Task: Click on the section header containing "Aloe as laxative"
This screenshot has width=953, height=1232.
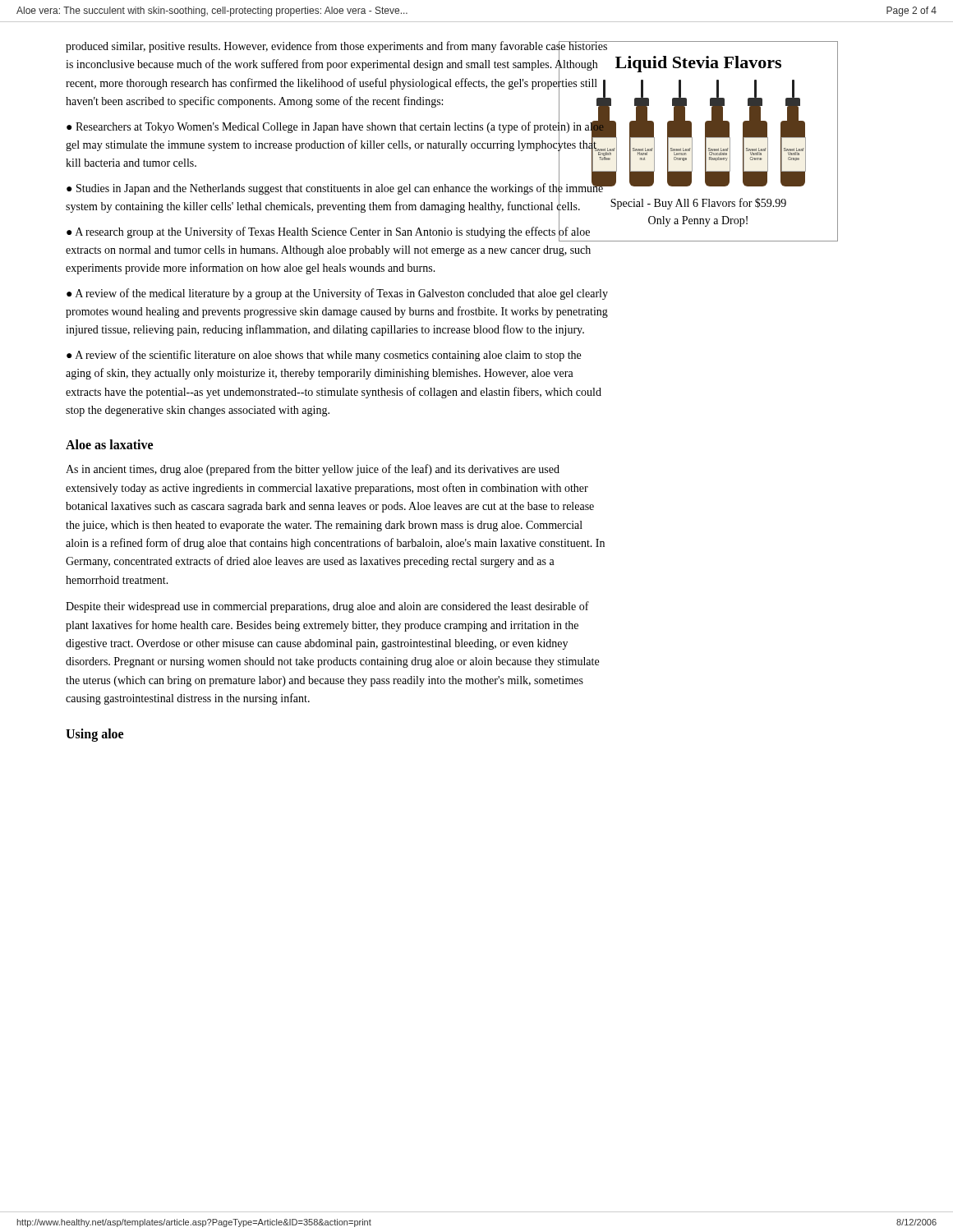Action: coord(110,445)
